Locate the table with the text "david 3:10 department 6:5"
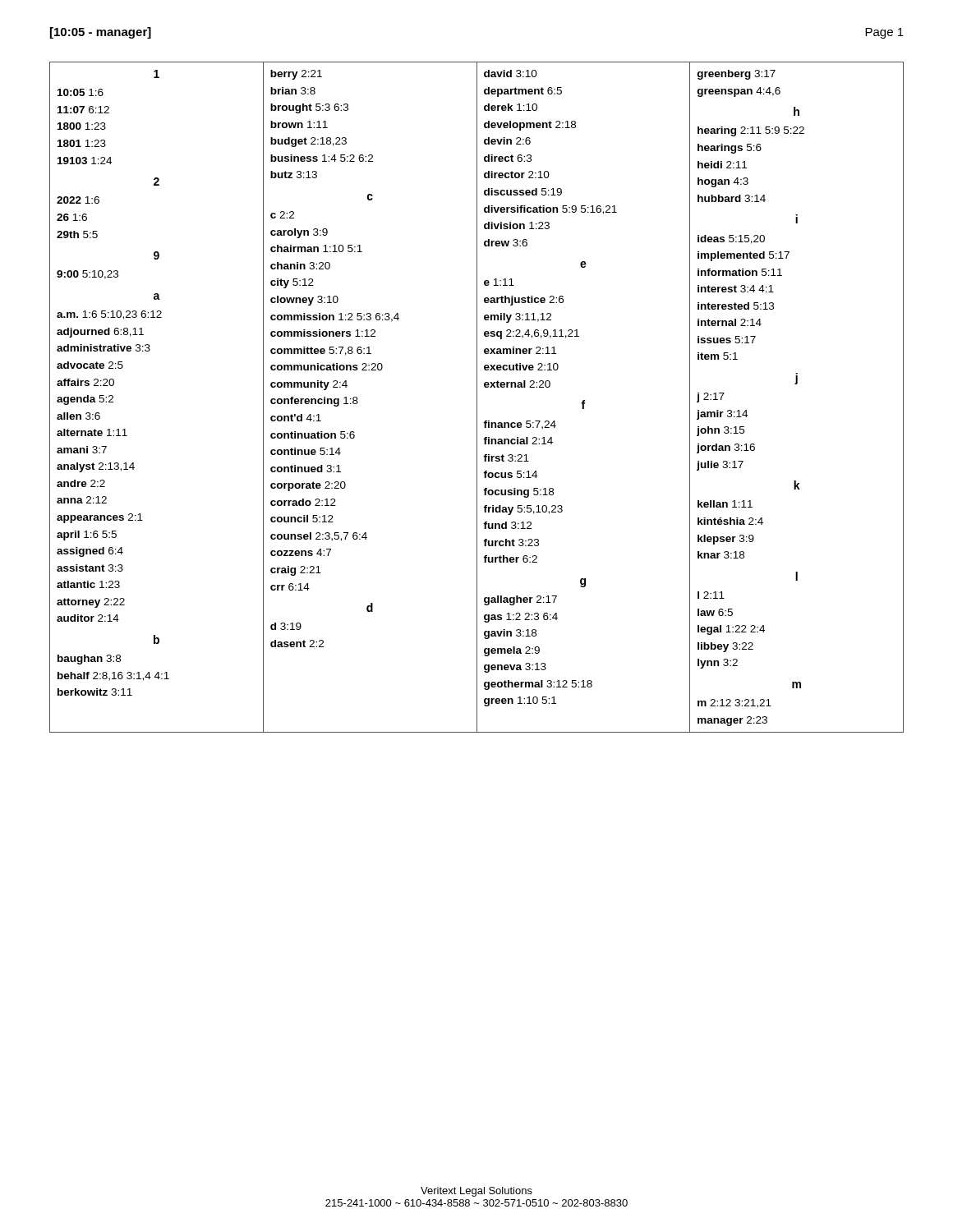This screenshot has width=953, height=1232. tap(476, 614)
